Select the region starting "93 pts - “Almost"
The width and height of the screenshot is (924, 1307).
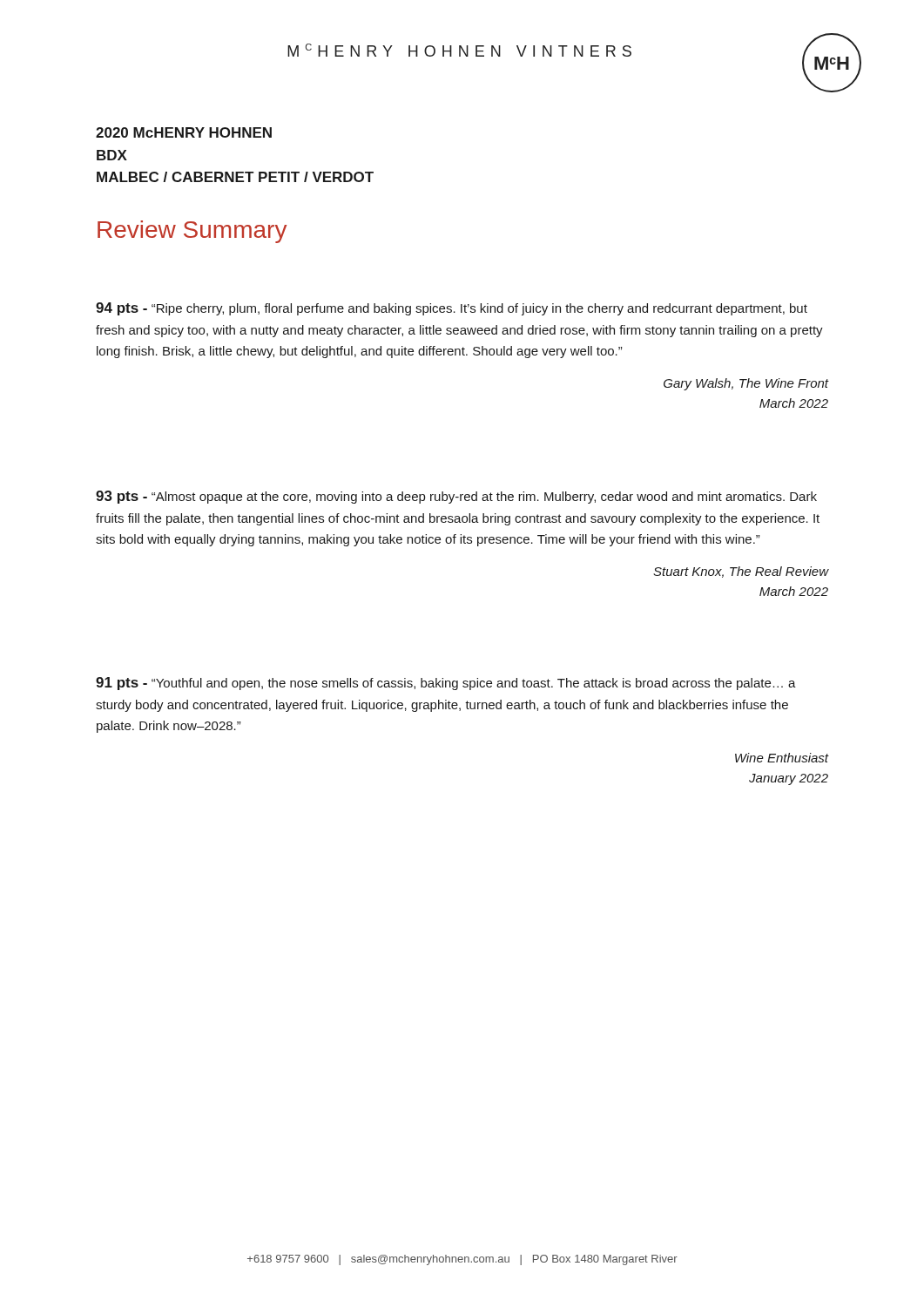coord(462,543)
